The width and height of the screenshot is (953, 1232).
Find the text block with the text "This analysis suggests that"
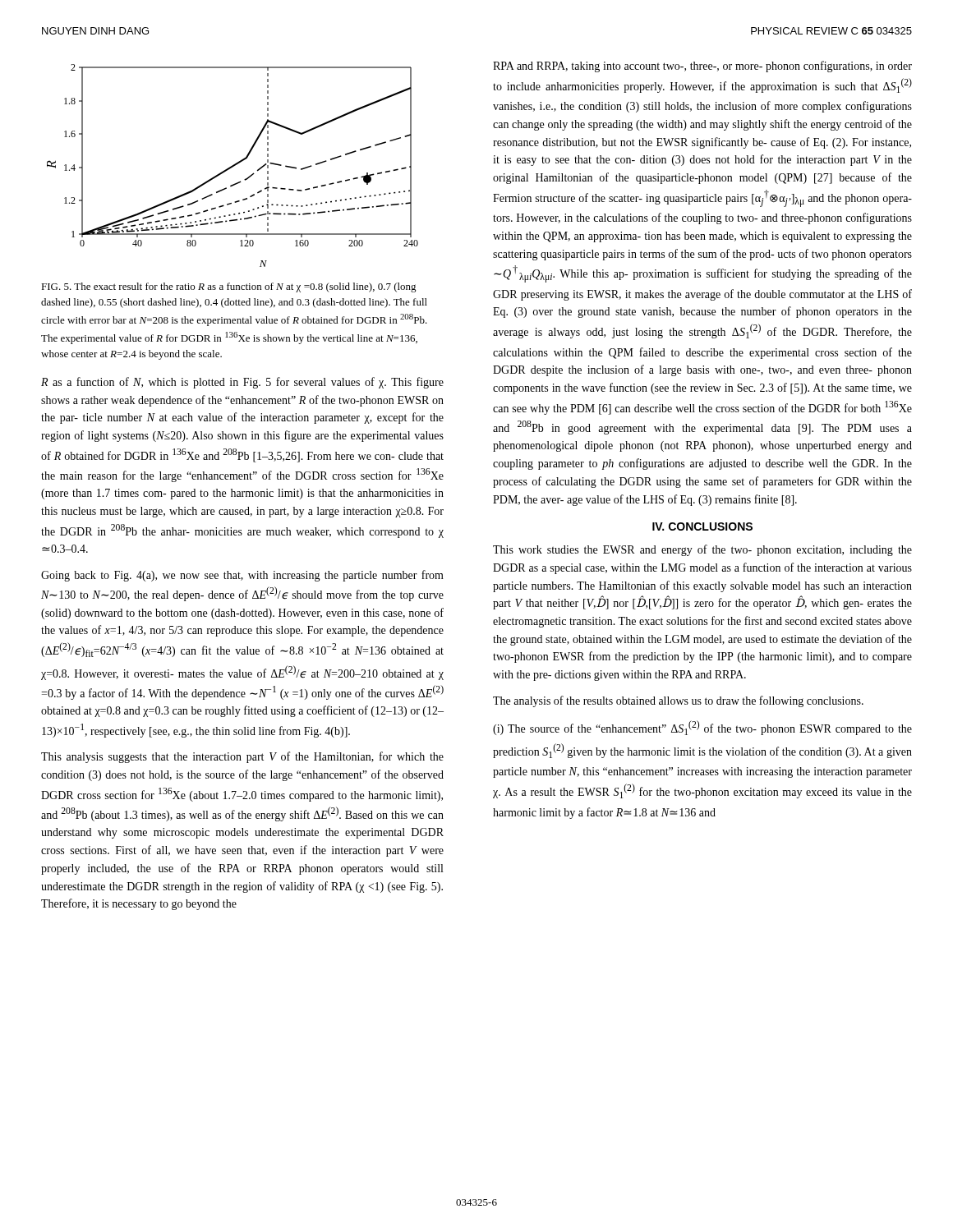pyautogui.click(x=242, y=831)
